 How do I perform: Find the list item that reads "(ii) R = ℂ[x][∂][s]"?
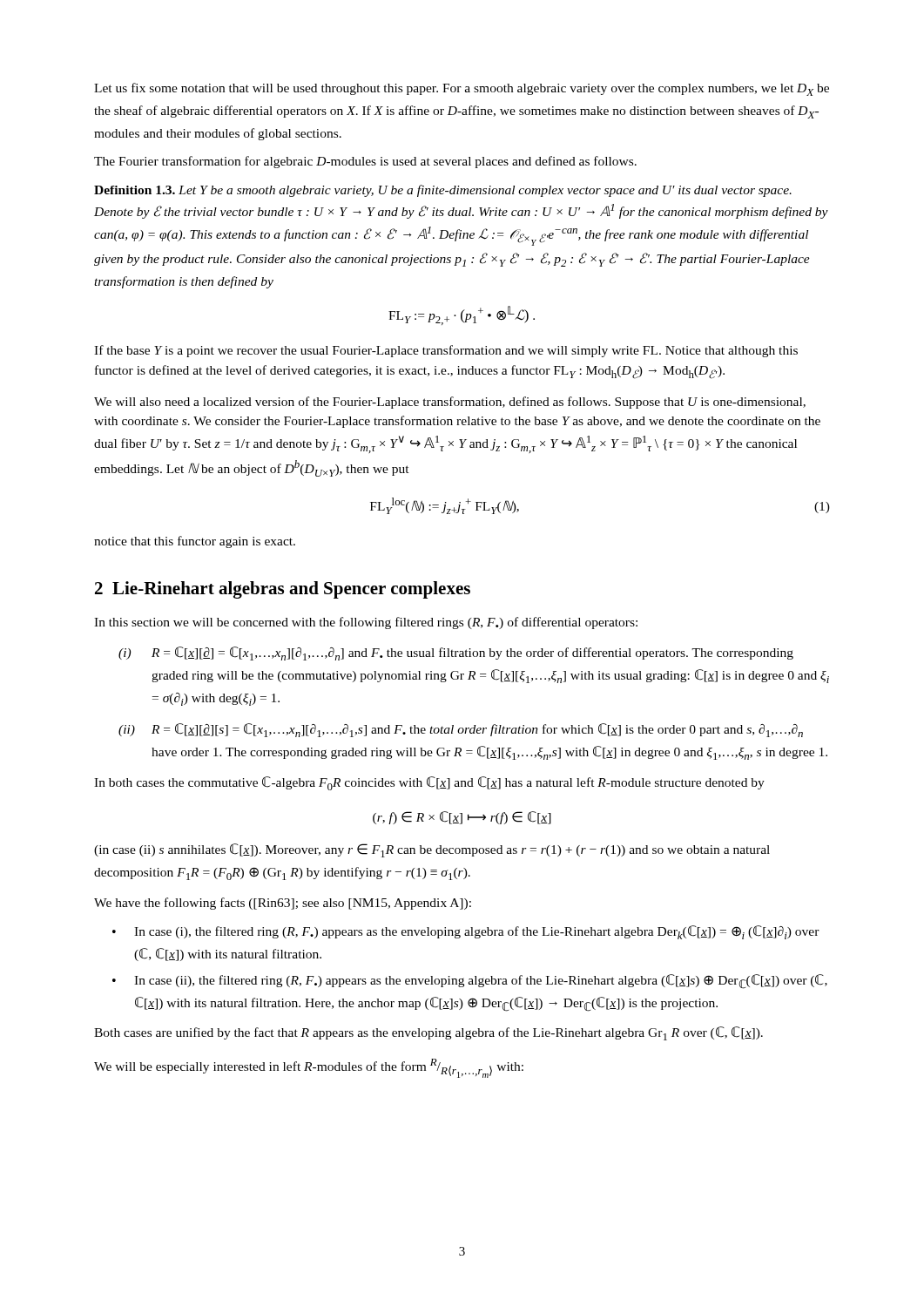point(474,742)
